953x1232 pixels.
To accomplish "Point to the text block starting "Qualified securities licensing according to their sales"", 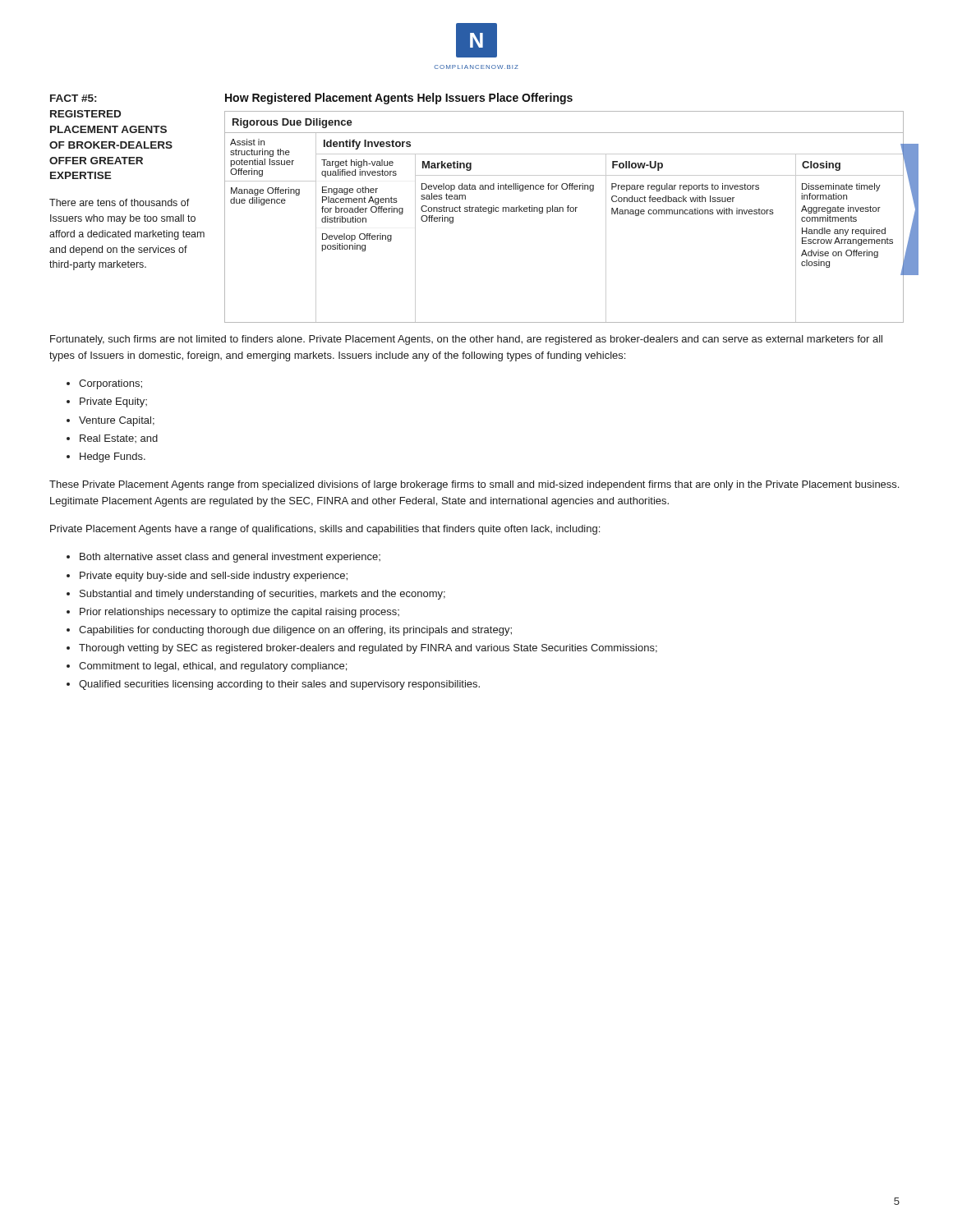I will tap(280, 684).
